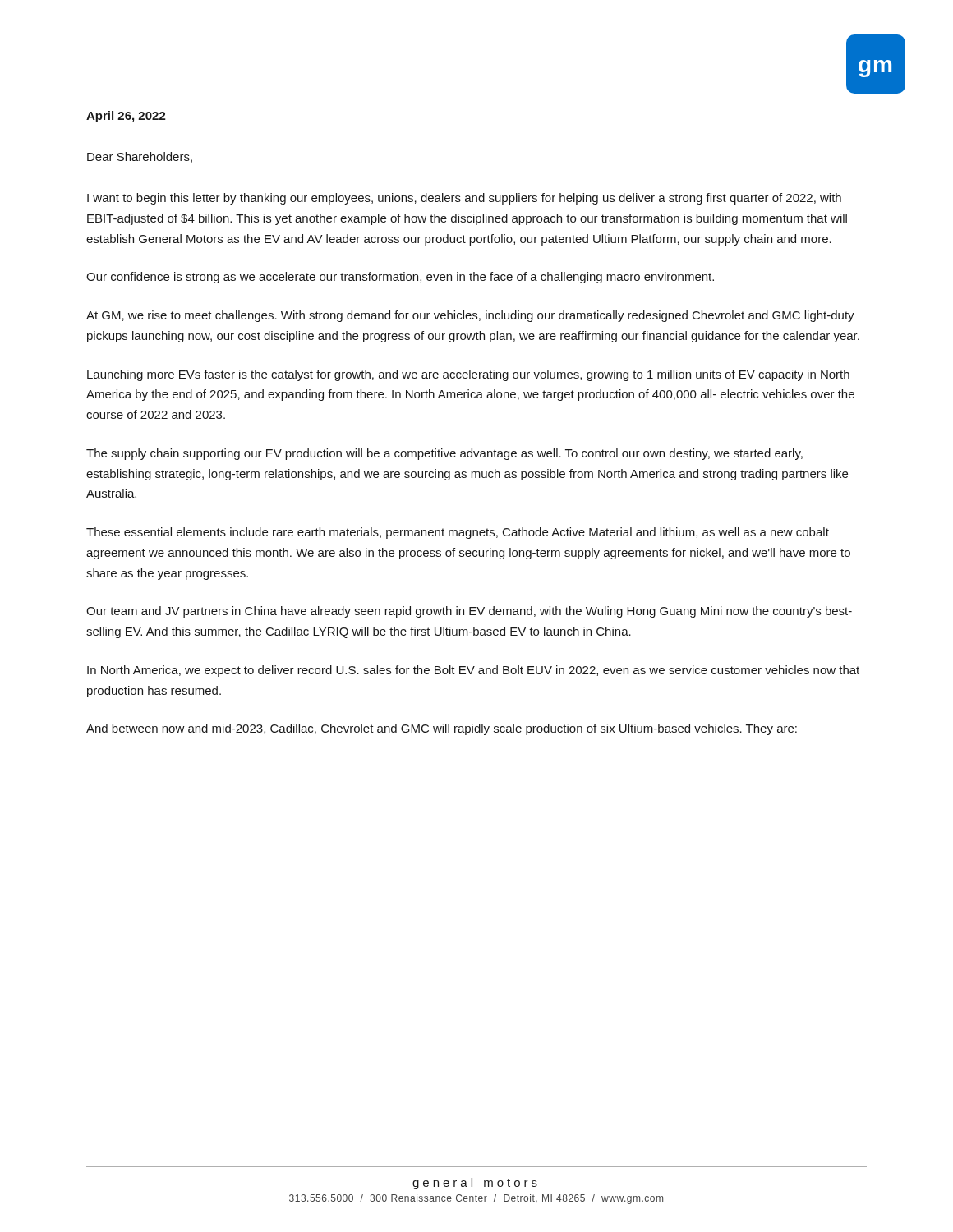Where is the passage that starts "At GM, we rise"?

click(x=473, y=325)
